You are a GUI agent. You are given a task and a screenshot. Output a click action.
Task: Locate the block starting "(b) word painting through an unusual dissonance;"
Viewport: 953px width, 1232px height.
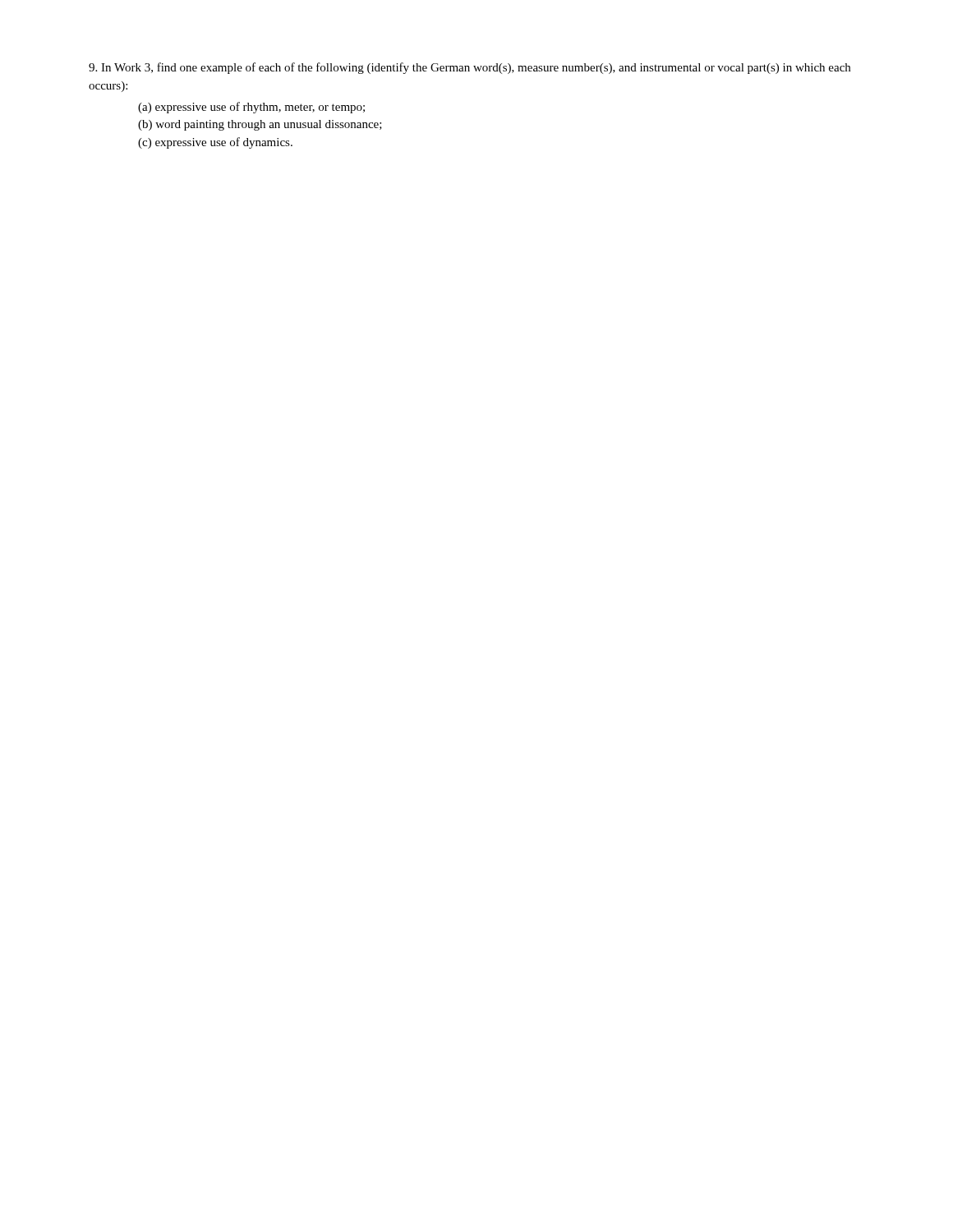[260, 124]
